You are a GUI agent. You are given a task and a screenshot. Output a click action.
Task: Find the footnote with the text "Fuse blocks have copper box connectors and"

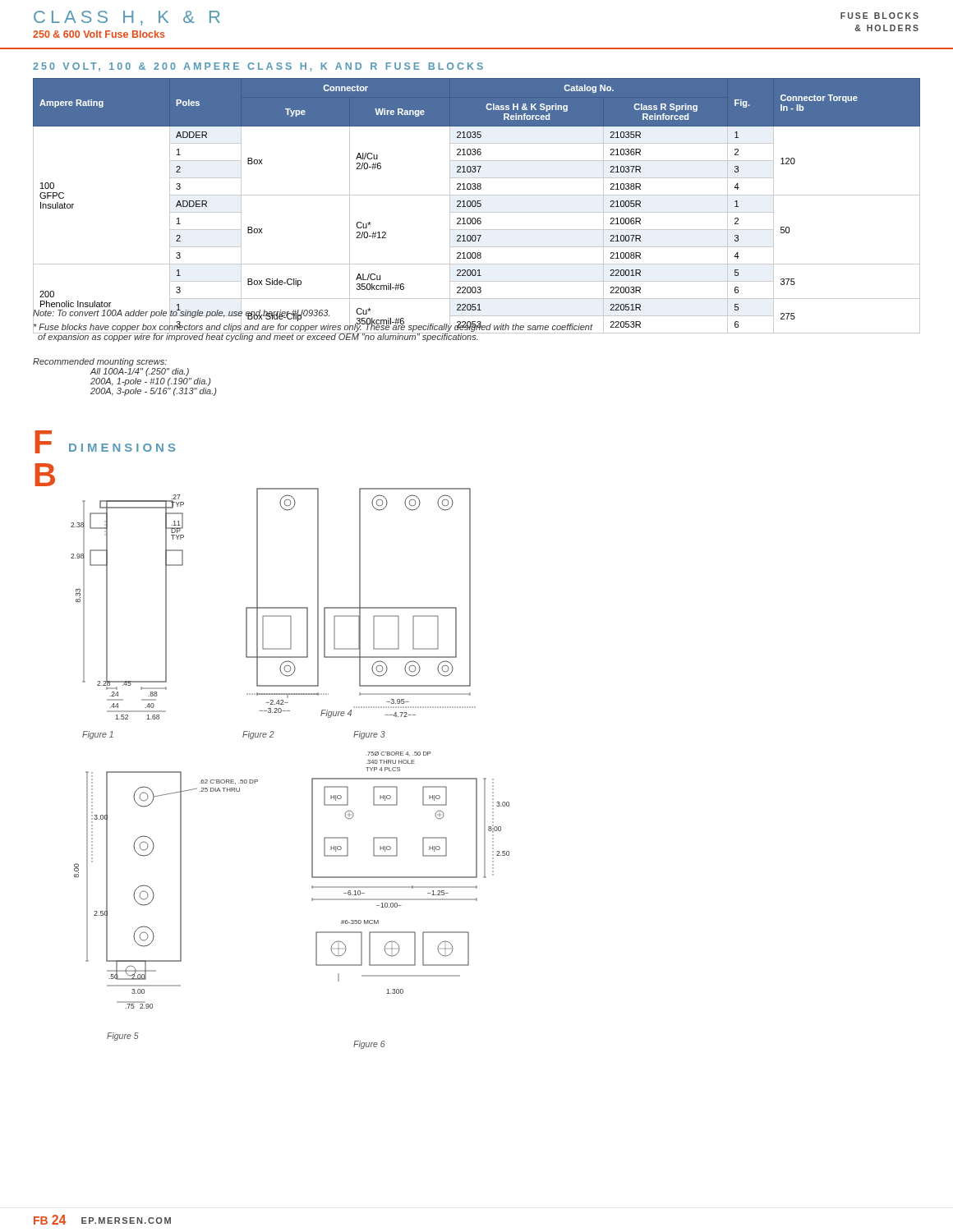pyautogui.click(x=313, y=332)
